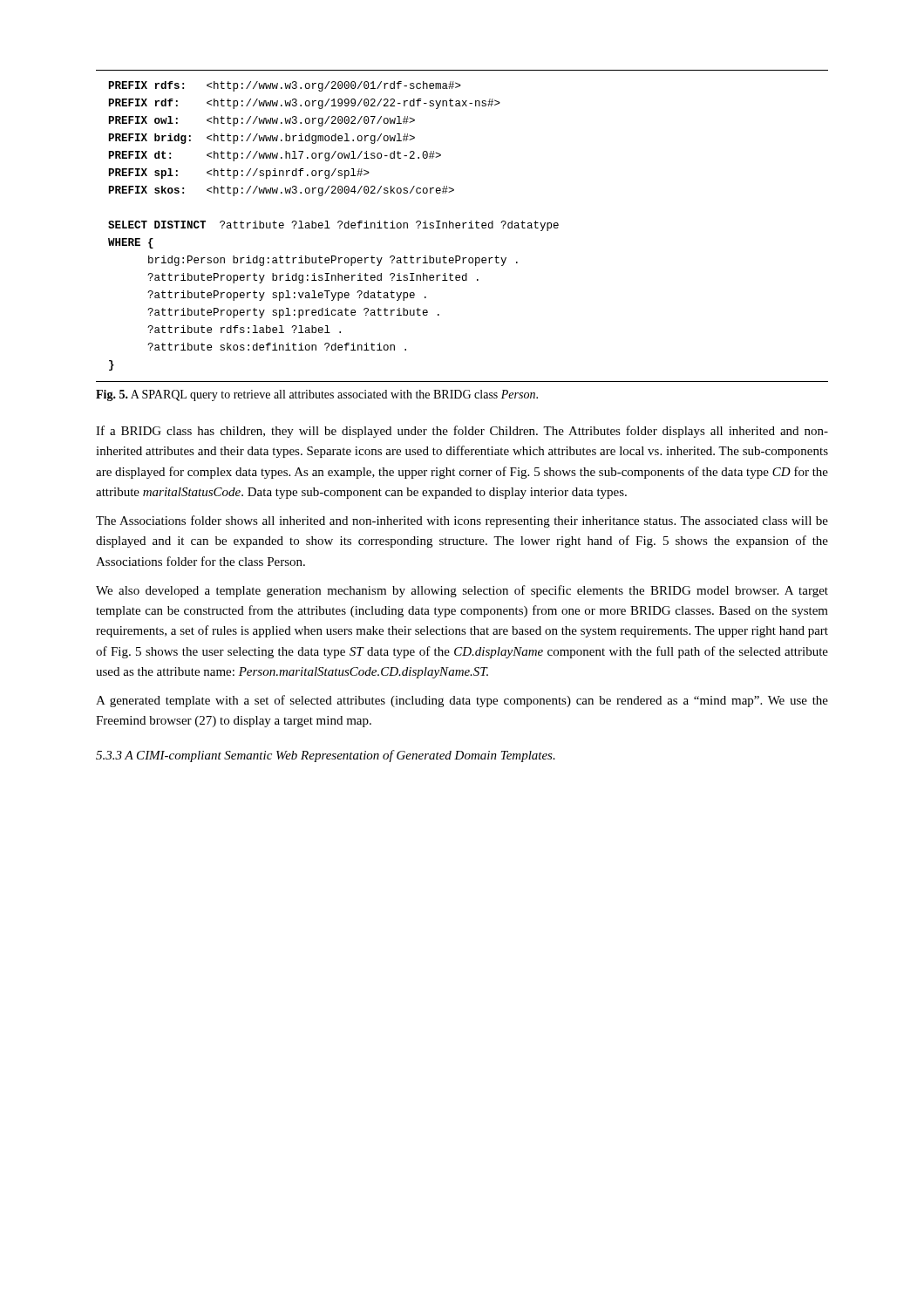The image size is (924, 1308).
Task: Point to the block beginning "We also developed a"
Action: tap(462, 631)
